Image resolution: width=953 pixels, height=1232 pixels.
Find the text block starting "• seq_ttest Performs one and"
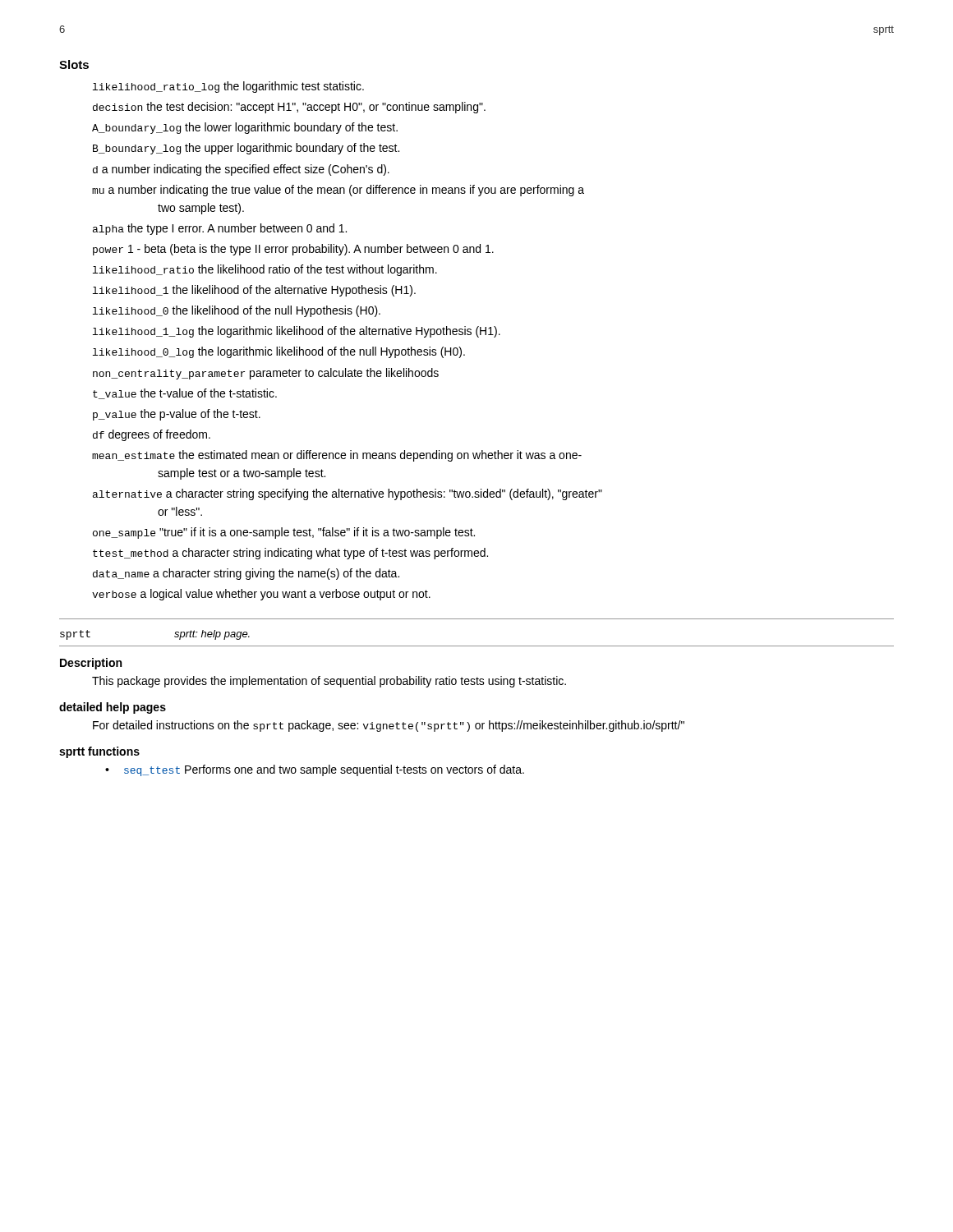click(315, 771)
